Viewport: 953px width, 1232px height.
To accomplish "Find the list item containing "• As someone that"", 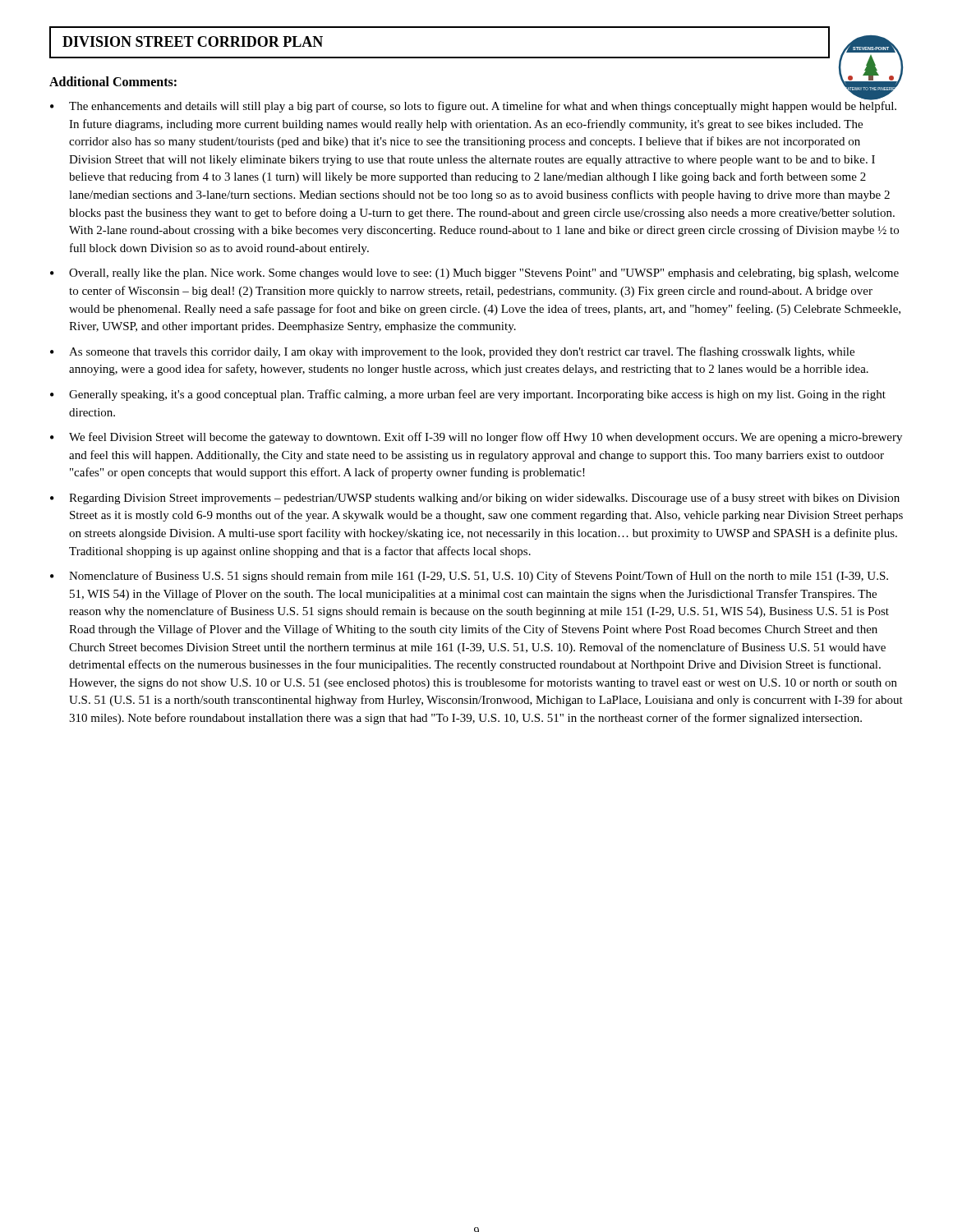I will coord(476,361).
